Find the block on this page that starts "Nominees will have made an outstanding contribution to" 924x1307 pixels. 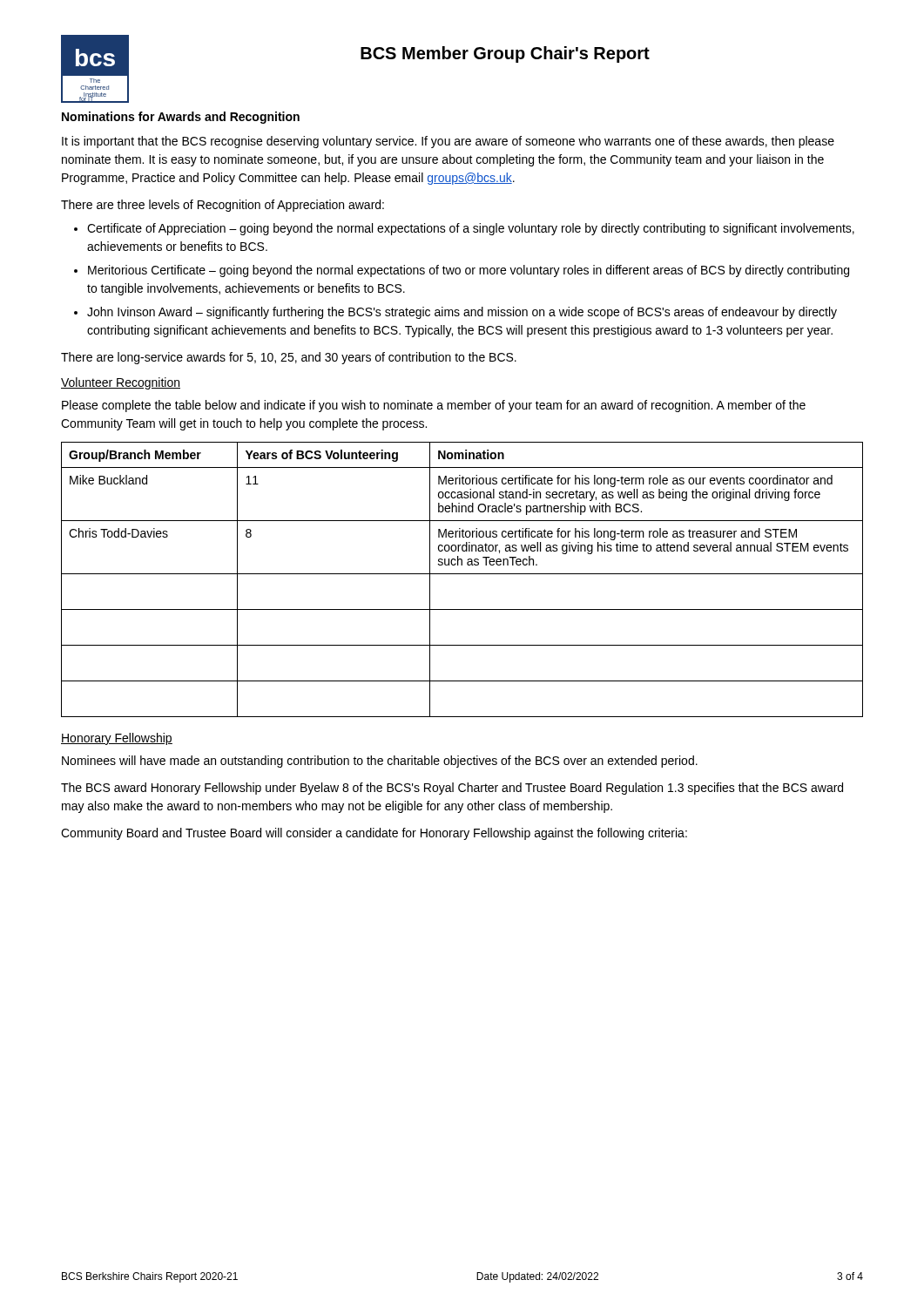[x=380, y=761]
